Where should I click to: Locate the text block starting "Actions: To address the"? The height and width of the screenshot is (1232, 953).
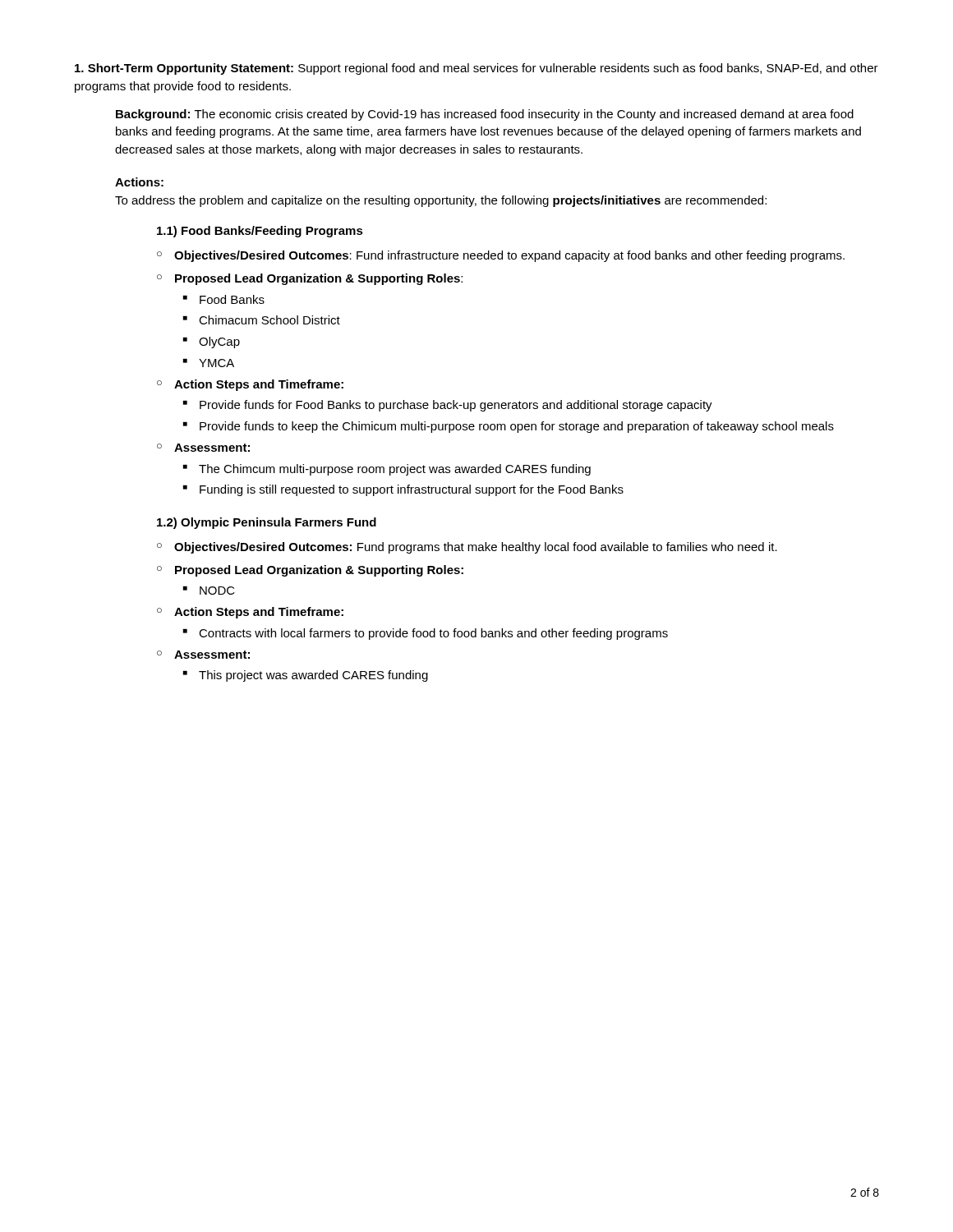tap(497, 191)
